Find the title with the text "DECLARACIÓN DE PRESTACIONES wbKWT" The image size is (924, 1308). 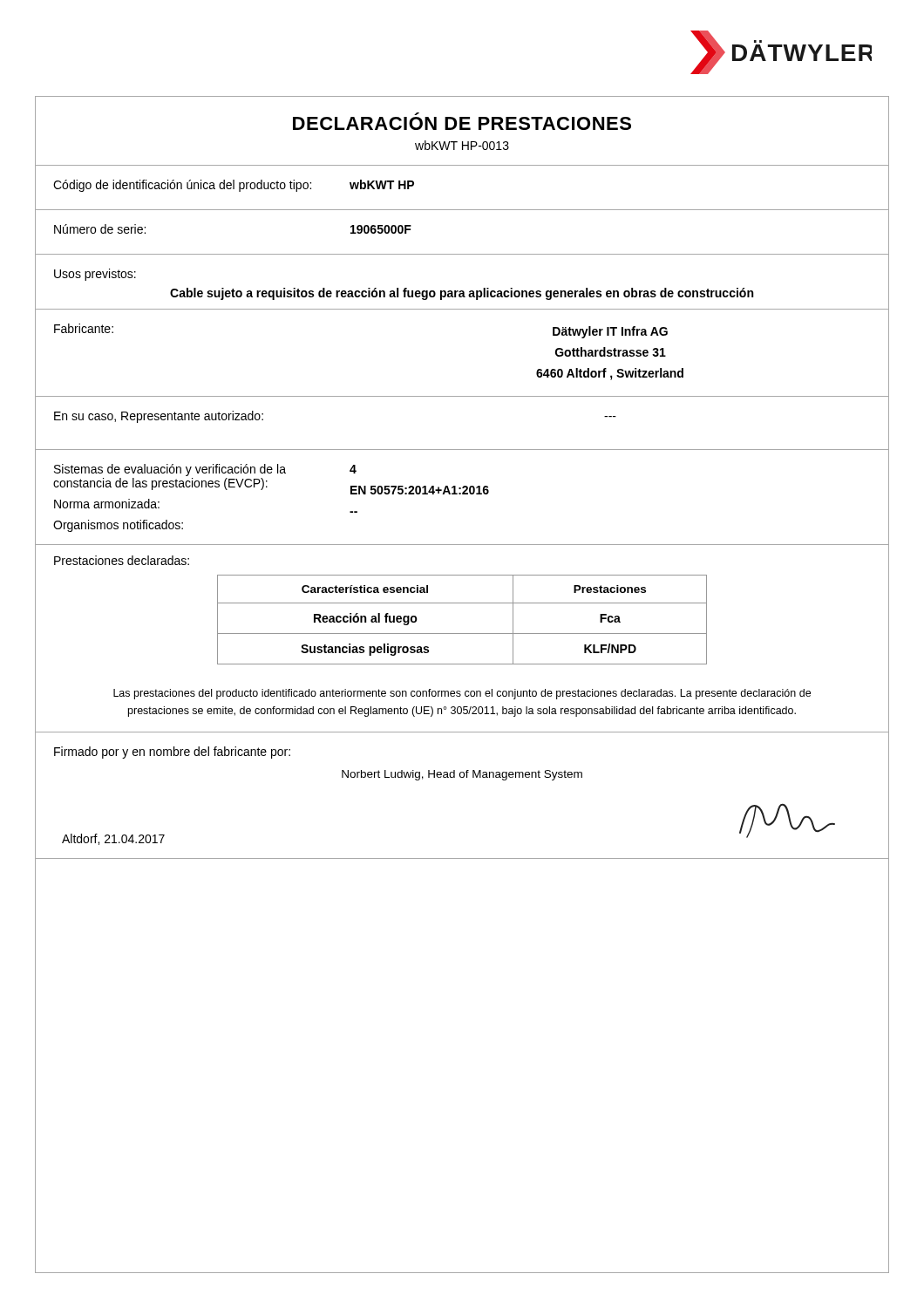[x=462, y=133]
